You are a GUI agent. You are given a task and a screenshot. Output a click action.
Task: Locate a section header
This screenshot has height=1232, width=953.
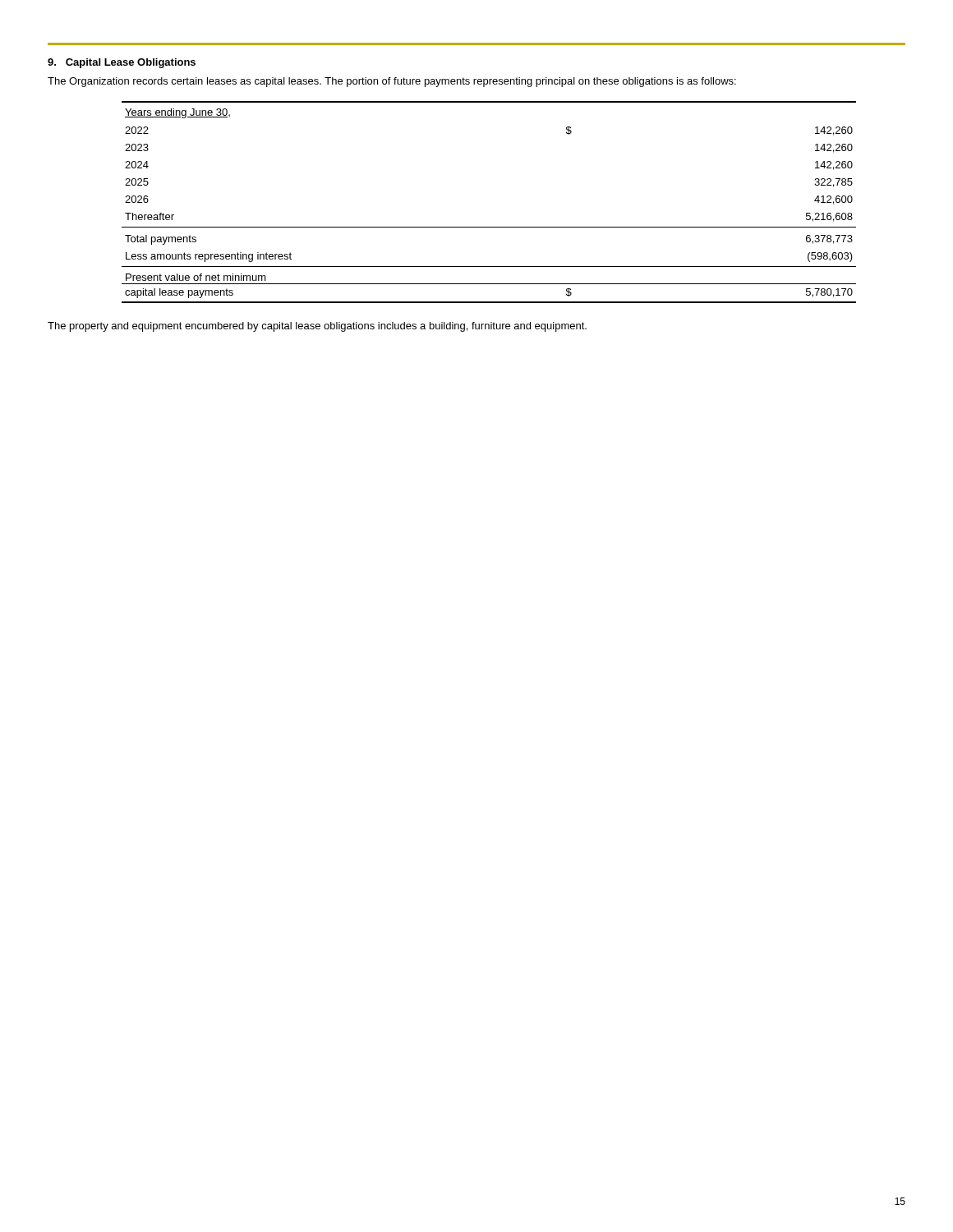click(x=122, y=62)
